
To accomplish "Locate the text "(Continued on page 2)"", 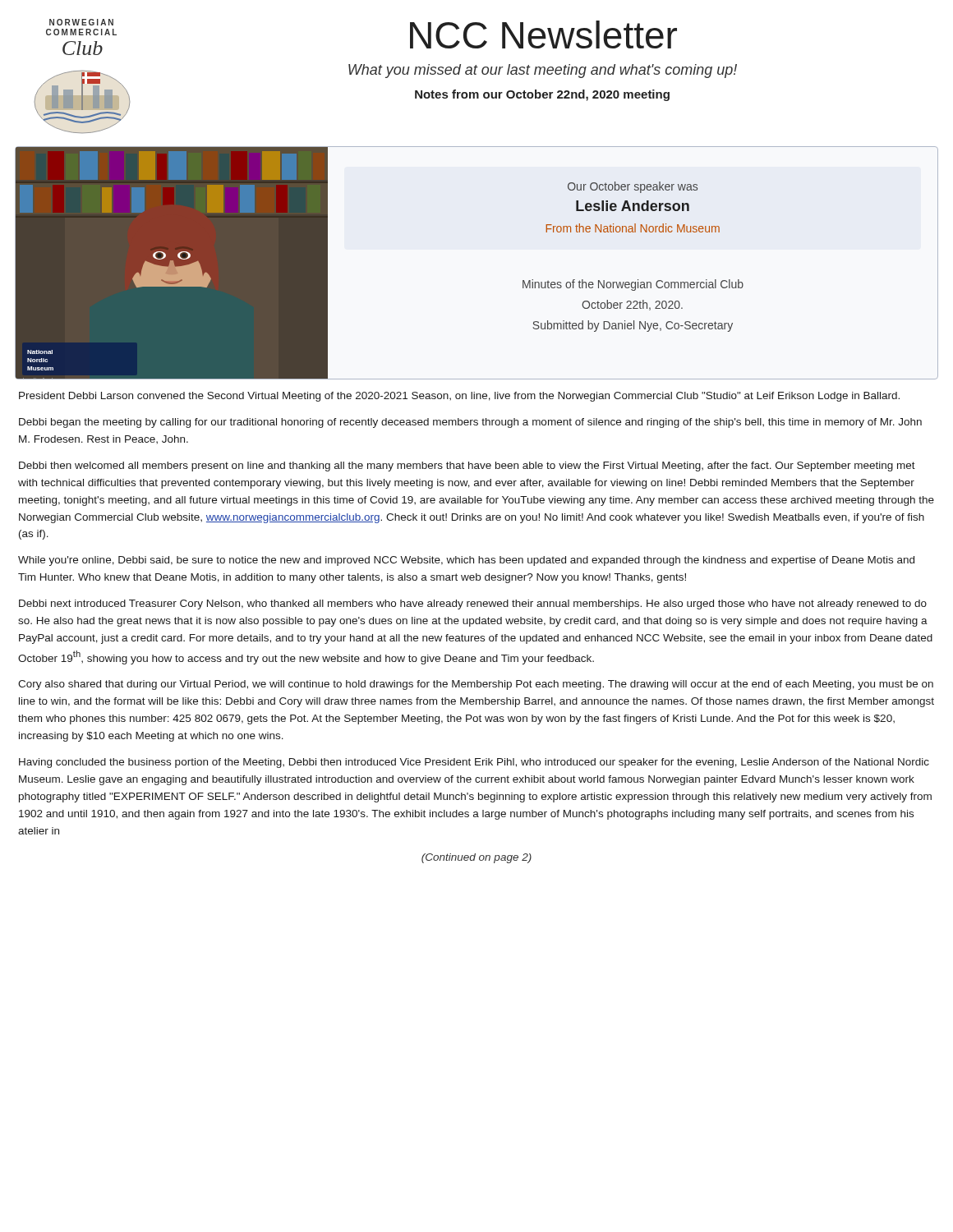I will (x=476, y=857).
